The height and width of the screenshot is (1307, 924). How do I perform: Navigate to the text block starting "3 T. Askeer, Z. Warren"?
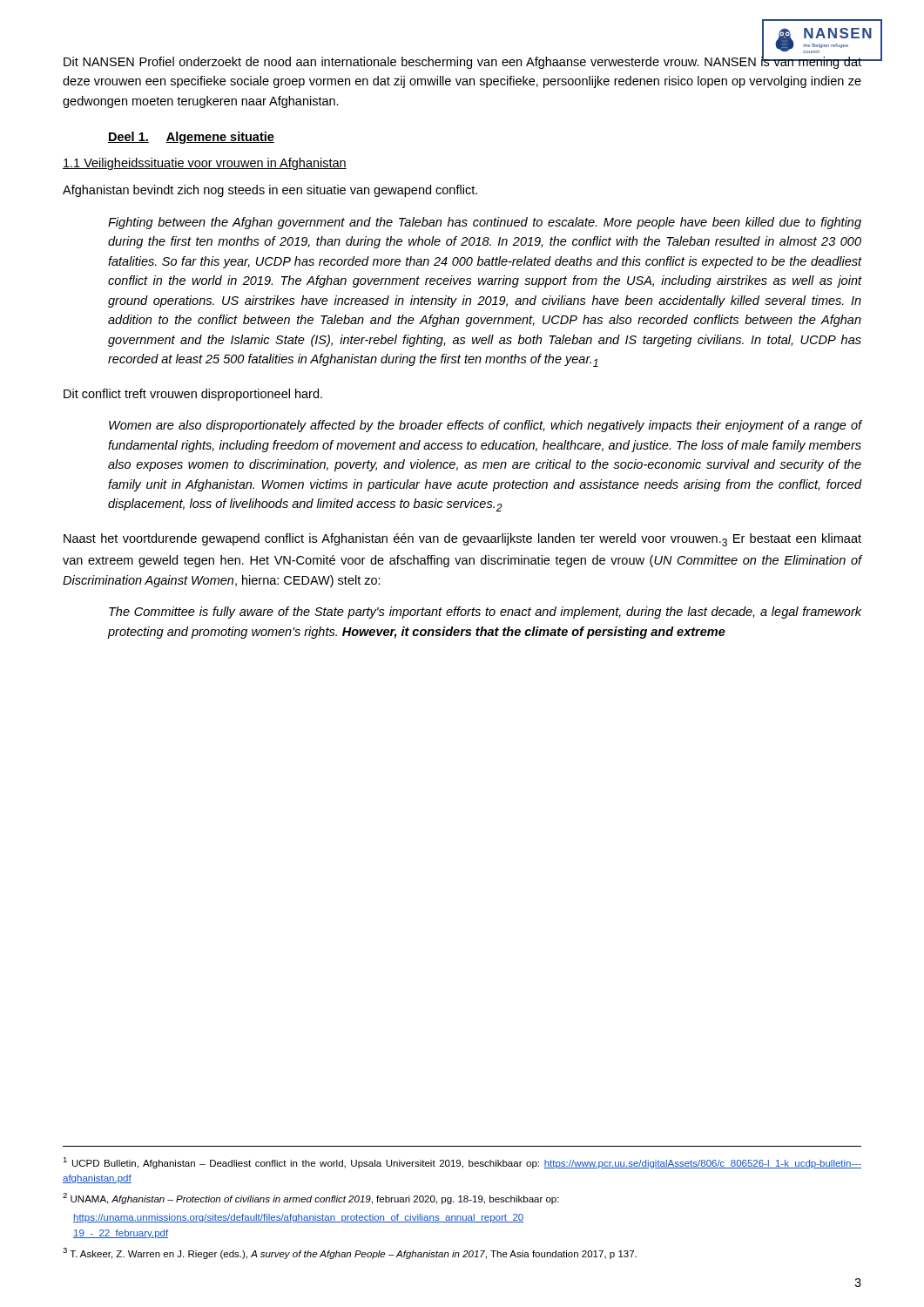pos(350,1252)
